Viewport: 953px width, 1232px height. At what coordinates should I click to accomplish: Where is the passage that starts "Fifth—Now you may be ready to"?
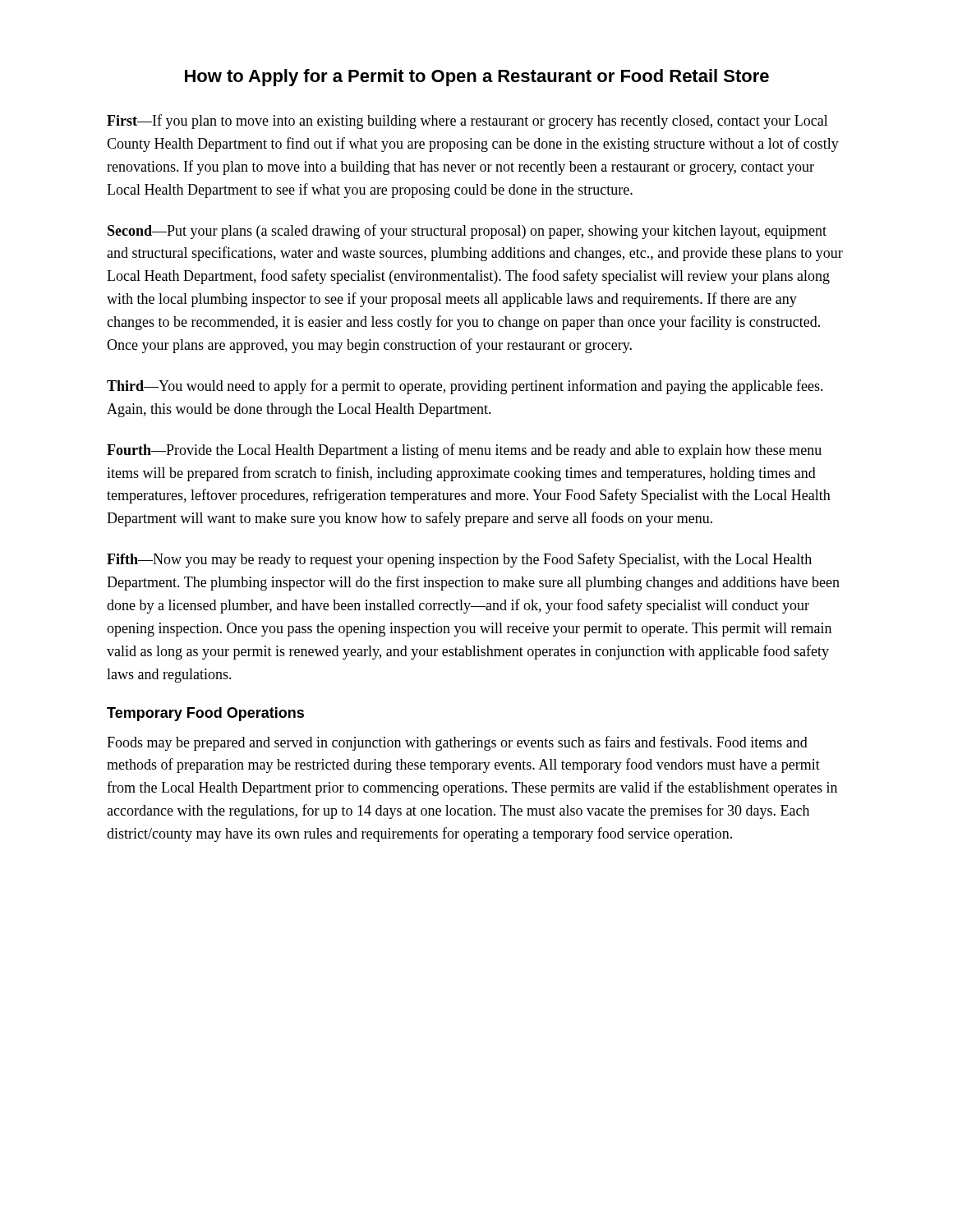(x=473, y=617)
